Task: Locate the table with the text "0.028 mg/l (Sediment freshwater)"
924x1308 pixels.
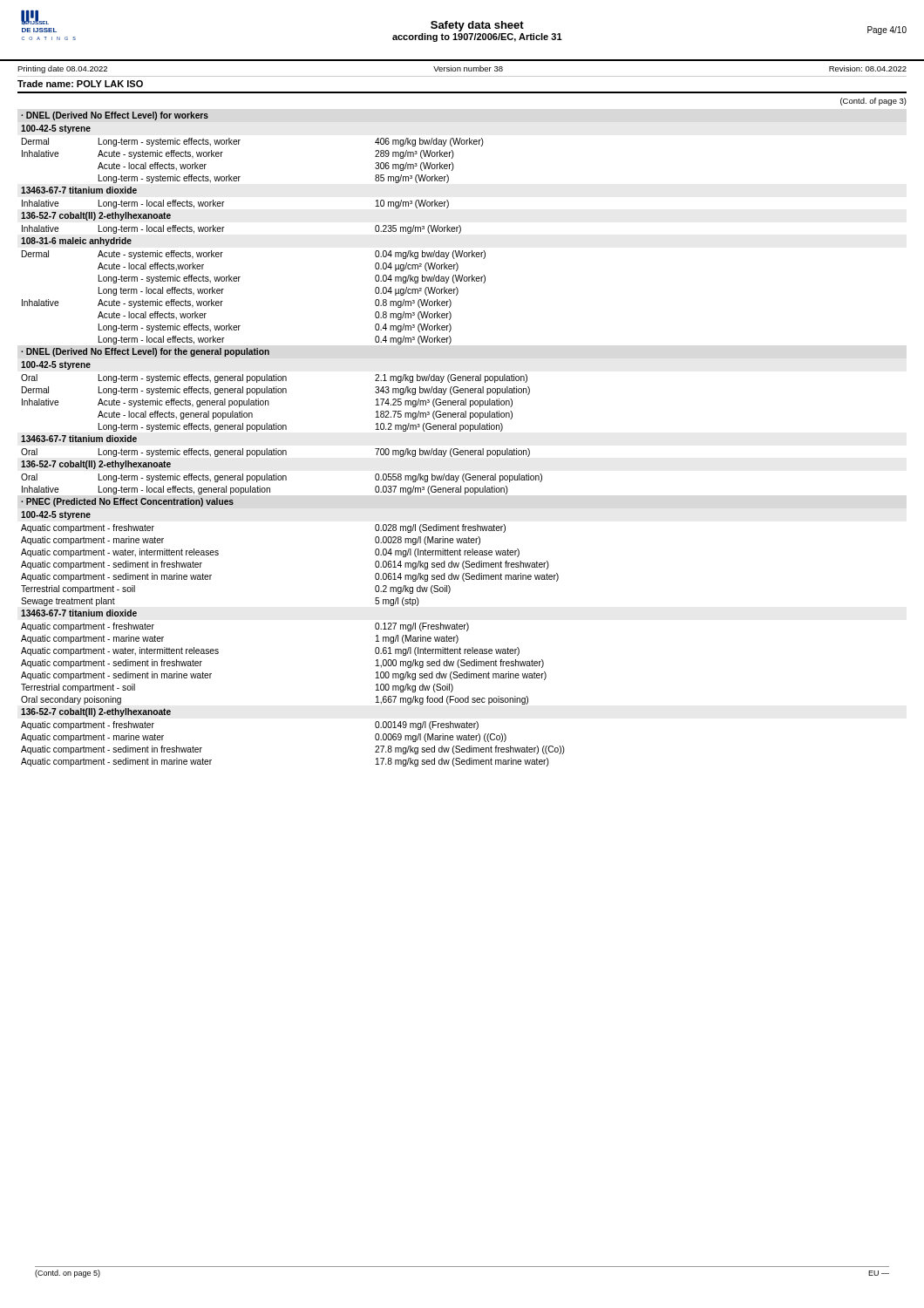Action: coord(462,438)
